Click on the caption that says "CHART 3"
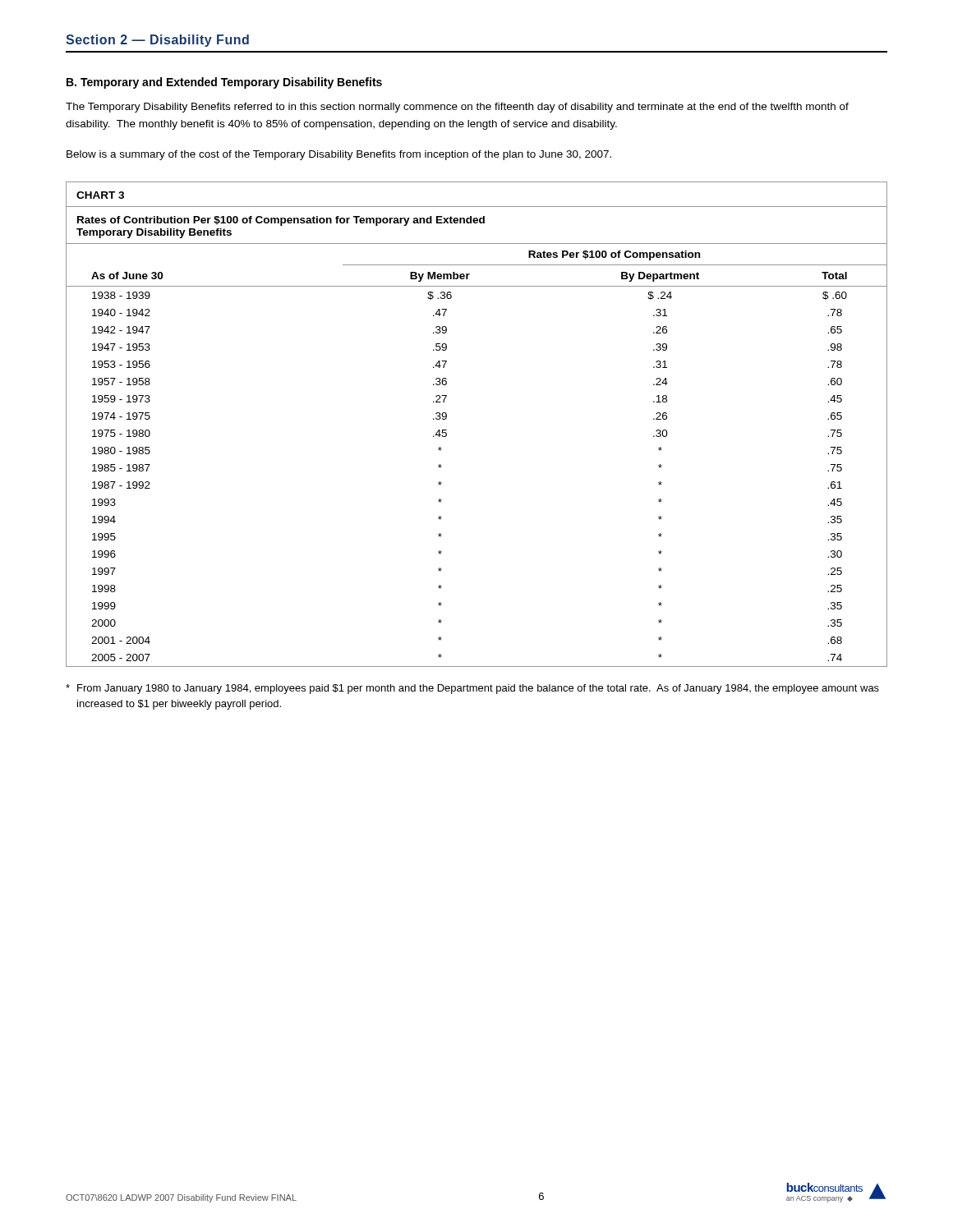The image size is (953, 1232). tap(100, 195)
